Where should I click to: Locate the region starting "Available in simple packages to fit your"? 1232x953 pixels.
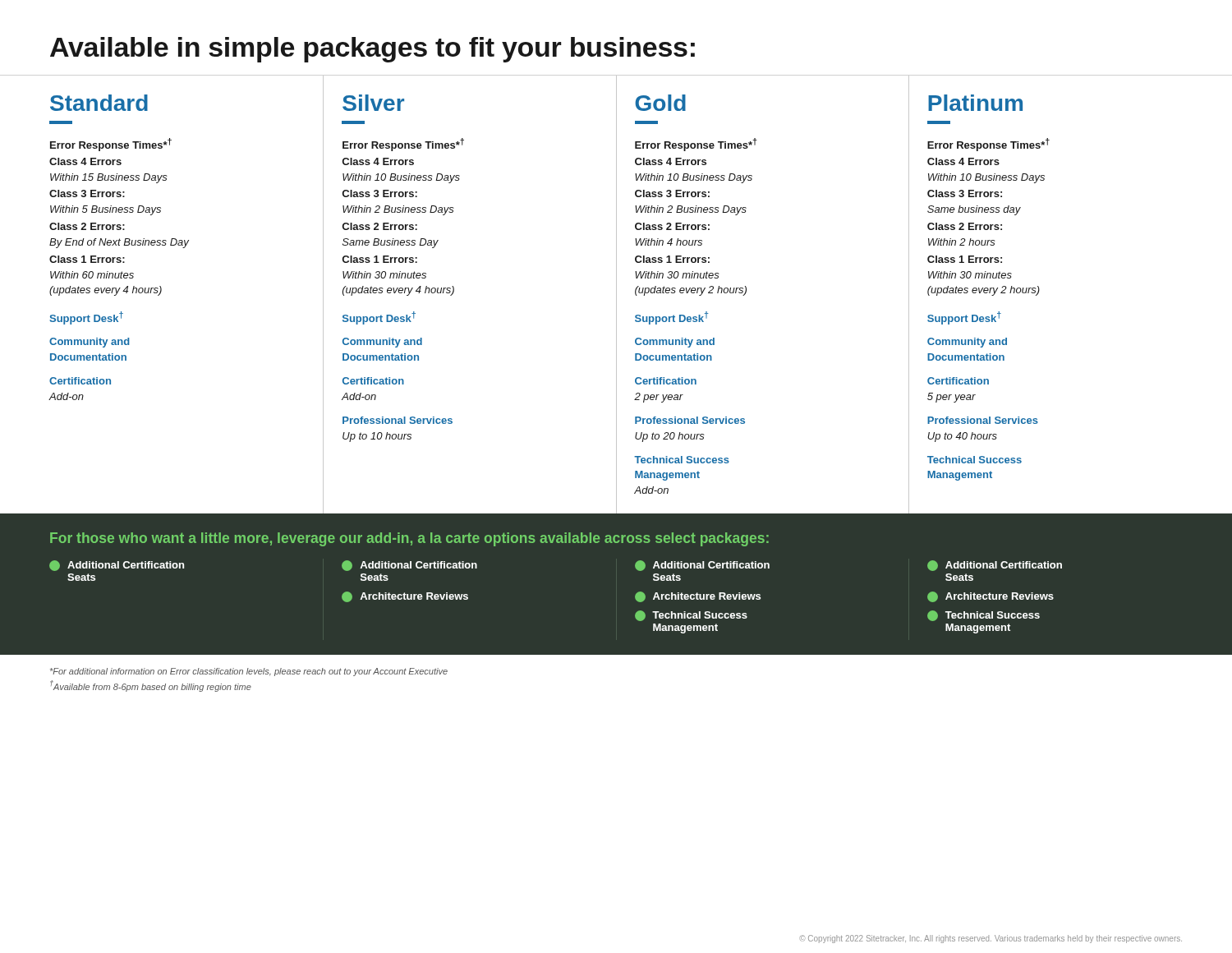(x=373, y=47)
